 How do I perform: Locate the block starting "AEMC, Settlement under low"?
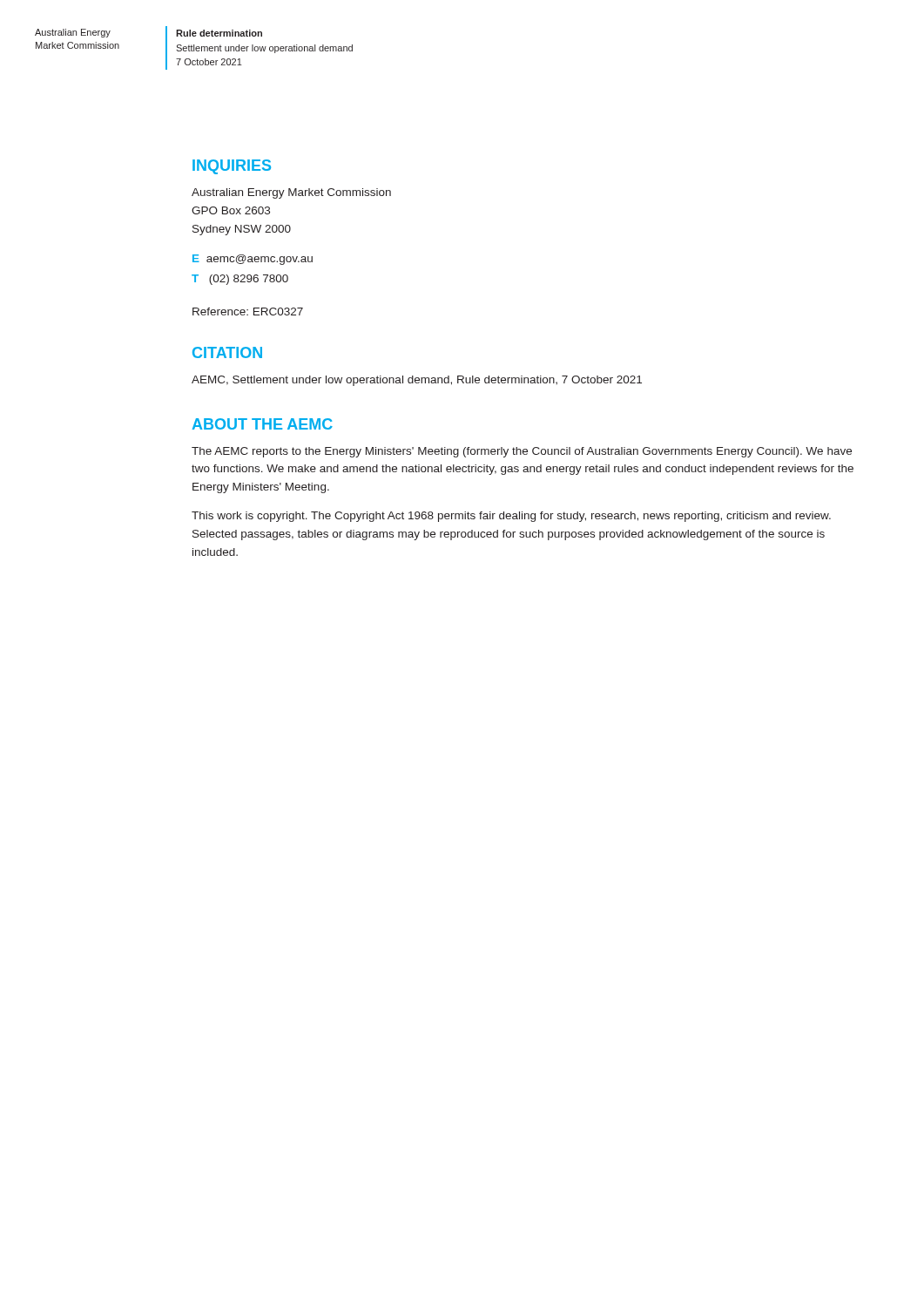417,379
